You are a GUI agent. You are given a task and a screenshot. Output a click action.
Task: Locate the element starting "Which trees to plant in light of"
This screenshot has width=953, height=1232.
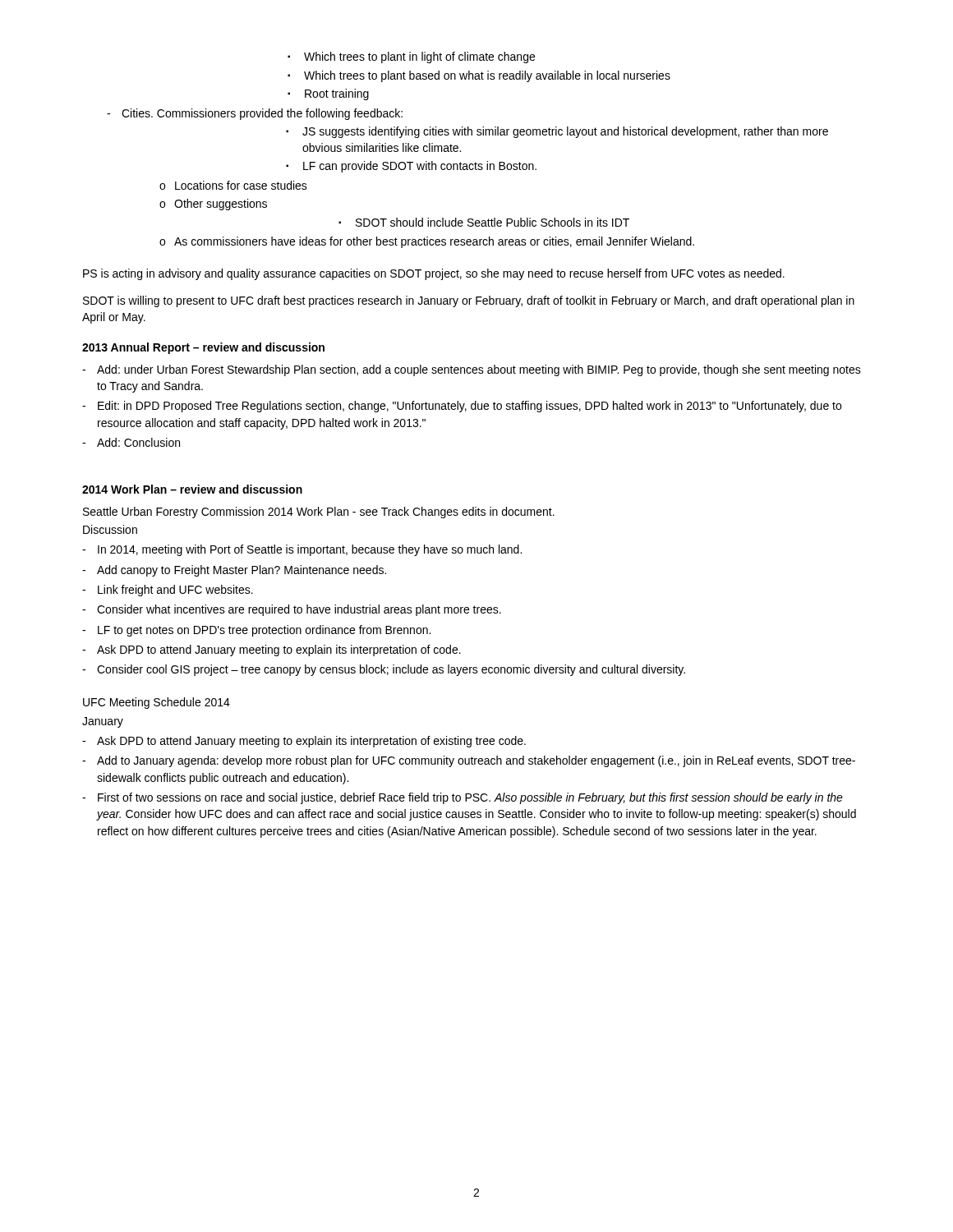(x=579, y=76)
